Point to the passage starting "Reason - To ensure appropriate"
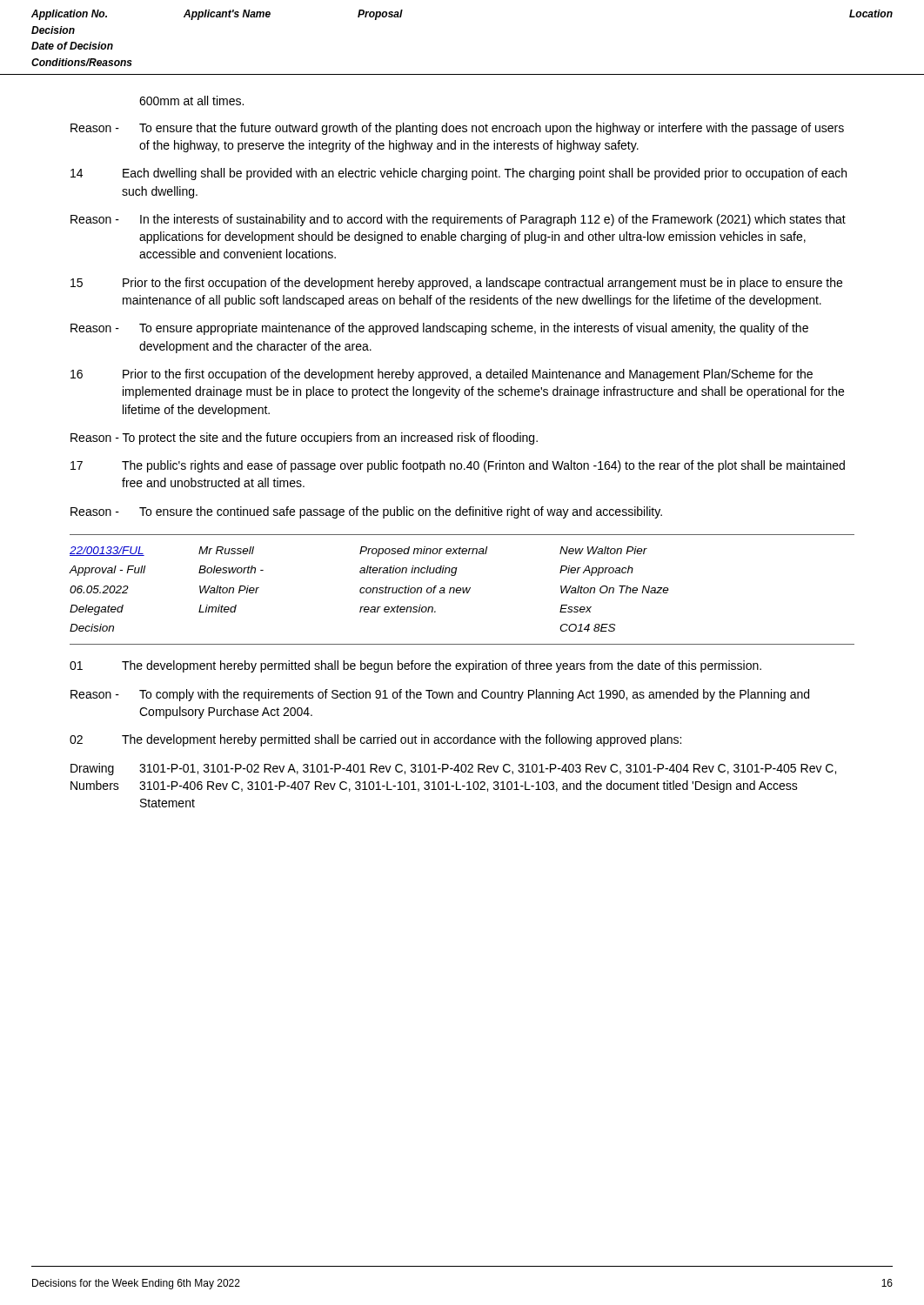Screen dimensions: 1305x924 coord(462,337)
